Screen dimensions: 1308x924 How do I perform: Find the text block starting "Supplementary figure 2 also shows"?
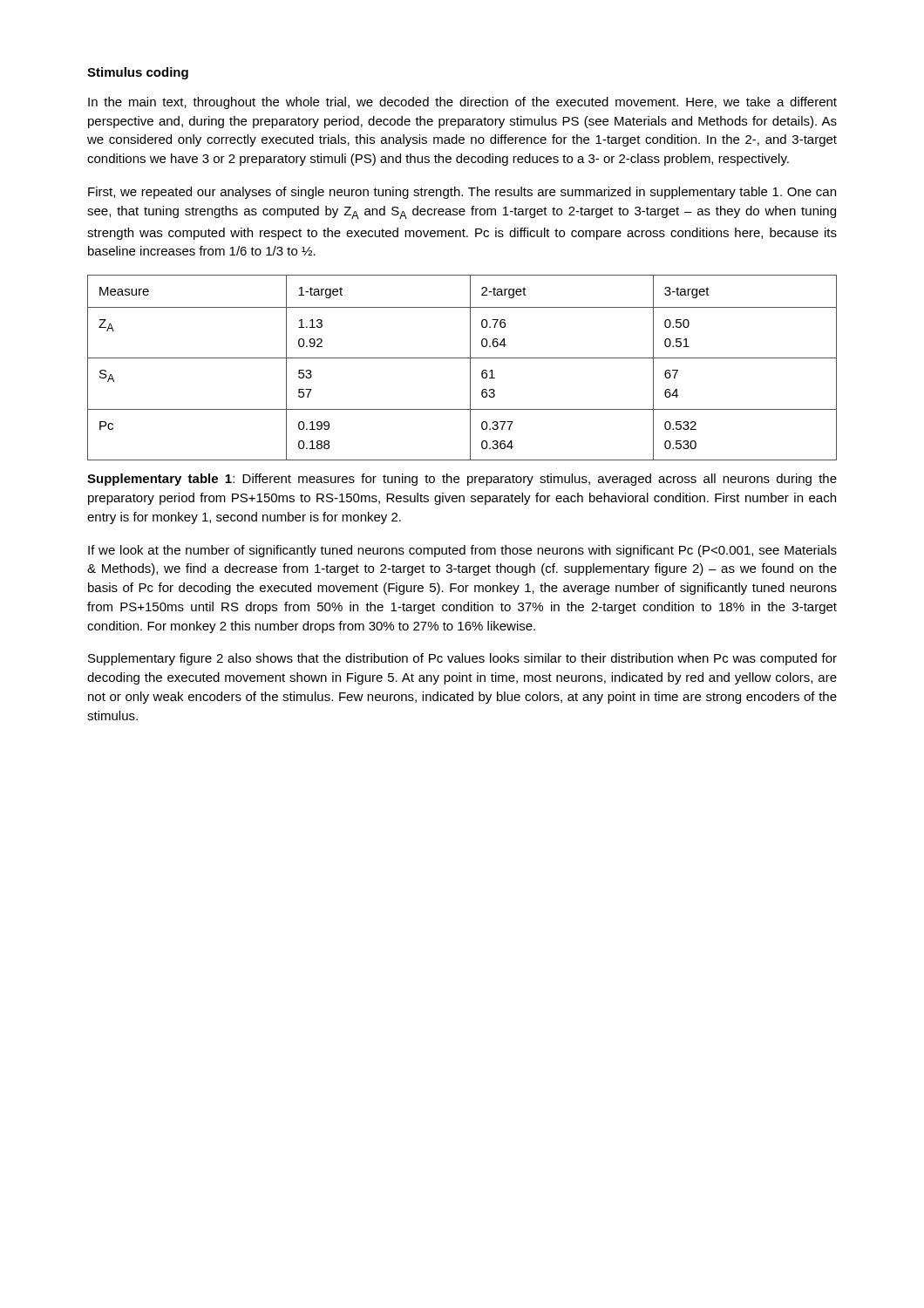point(462,687)
